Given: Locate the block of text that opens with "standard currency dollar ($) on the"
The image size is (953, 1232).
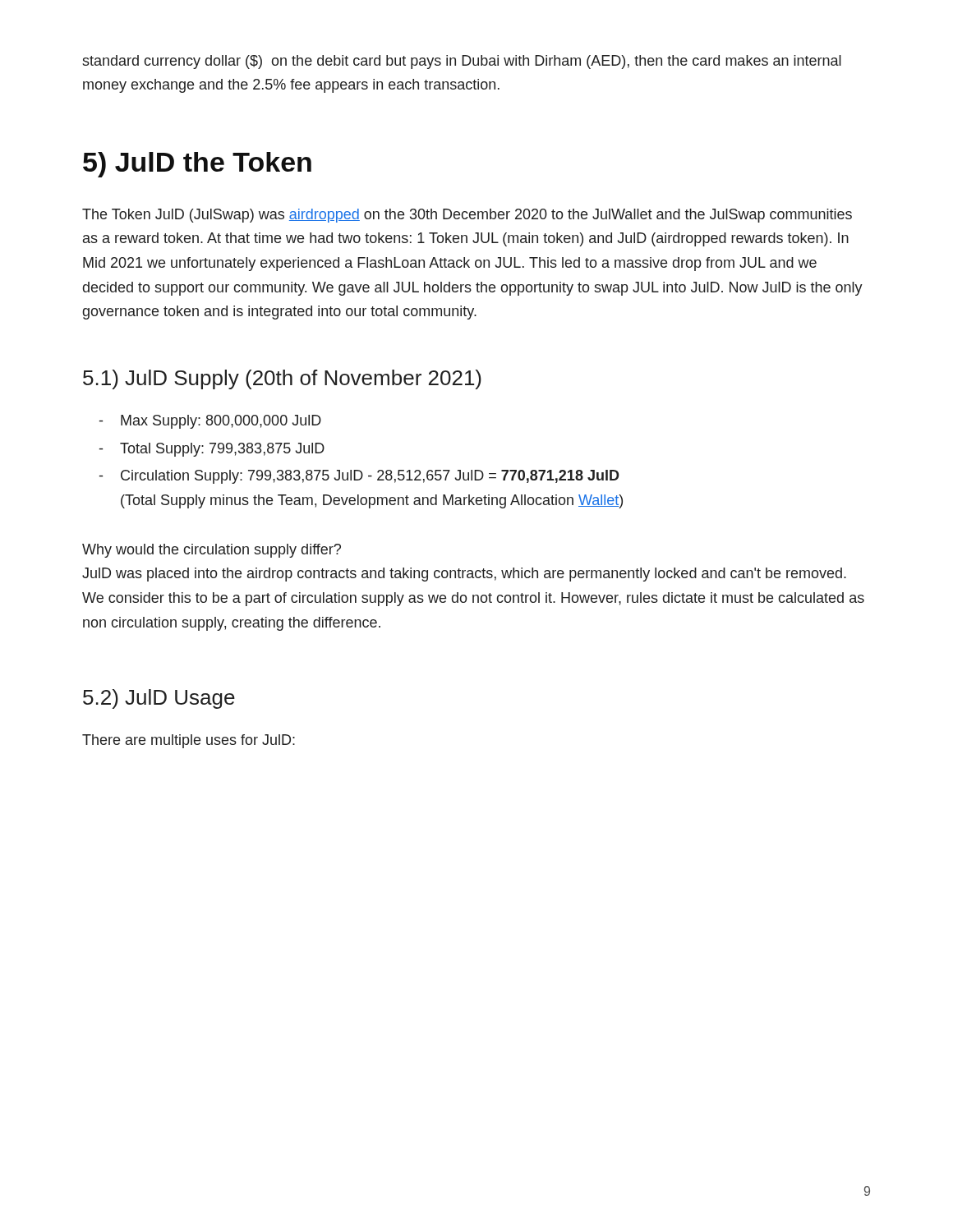Looking at the screenshot, I should [x=462, y=73].
